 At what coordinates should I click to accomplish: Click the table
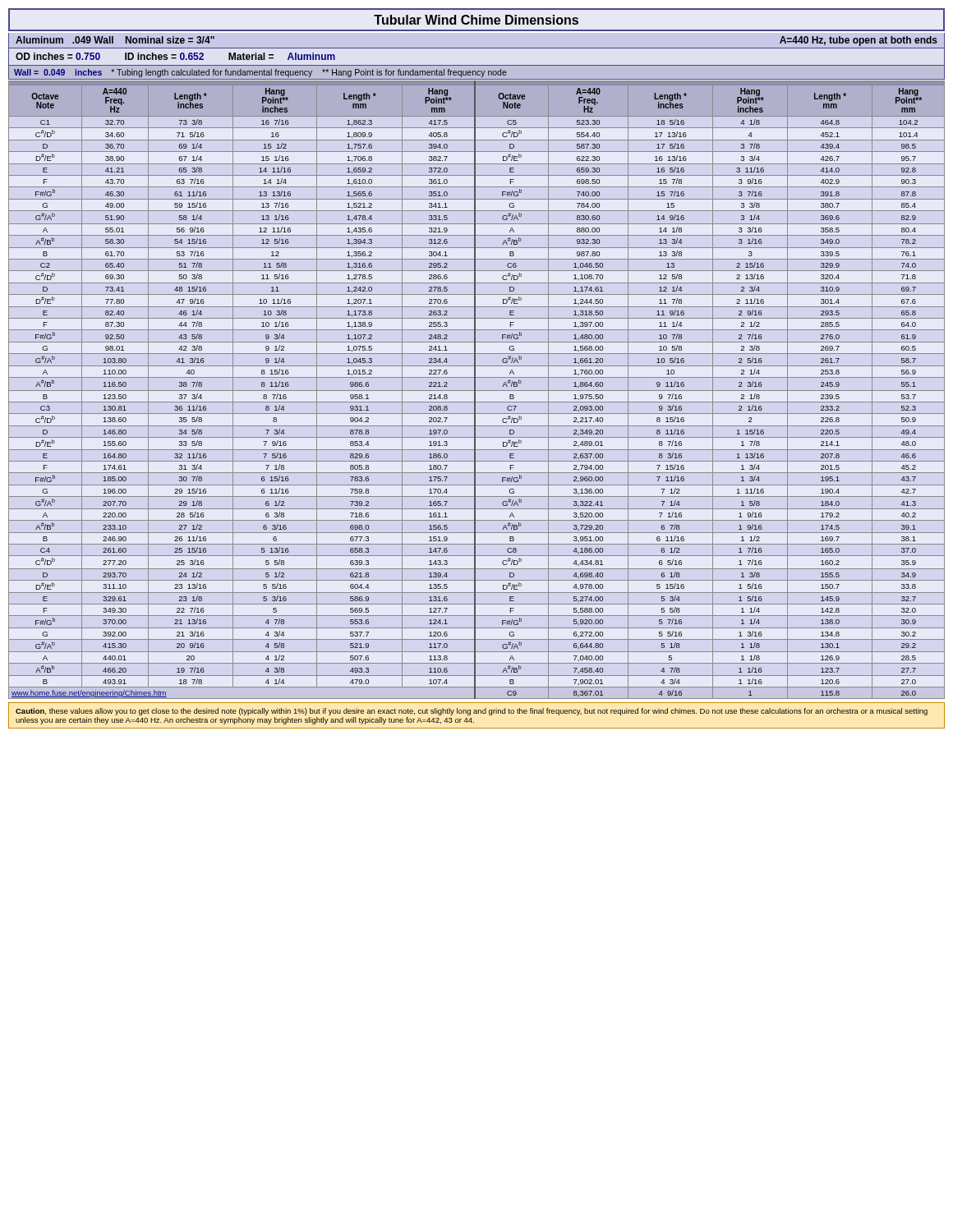coord(476,390)
